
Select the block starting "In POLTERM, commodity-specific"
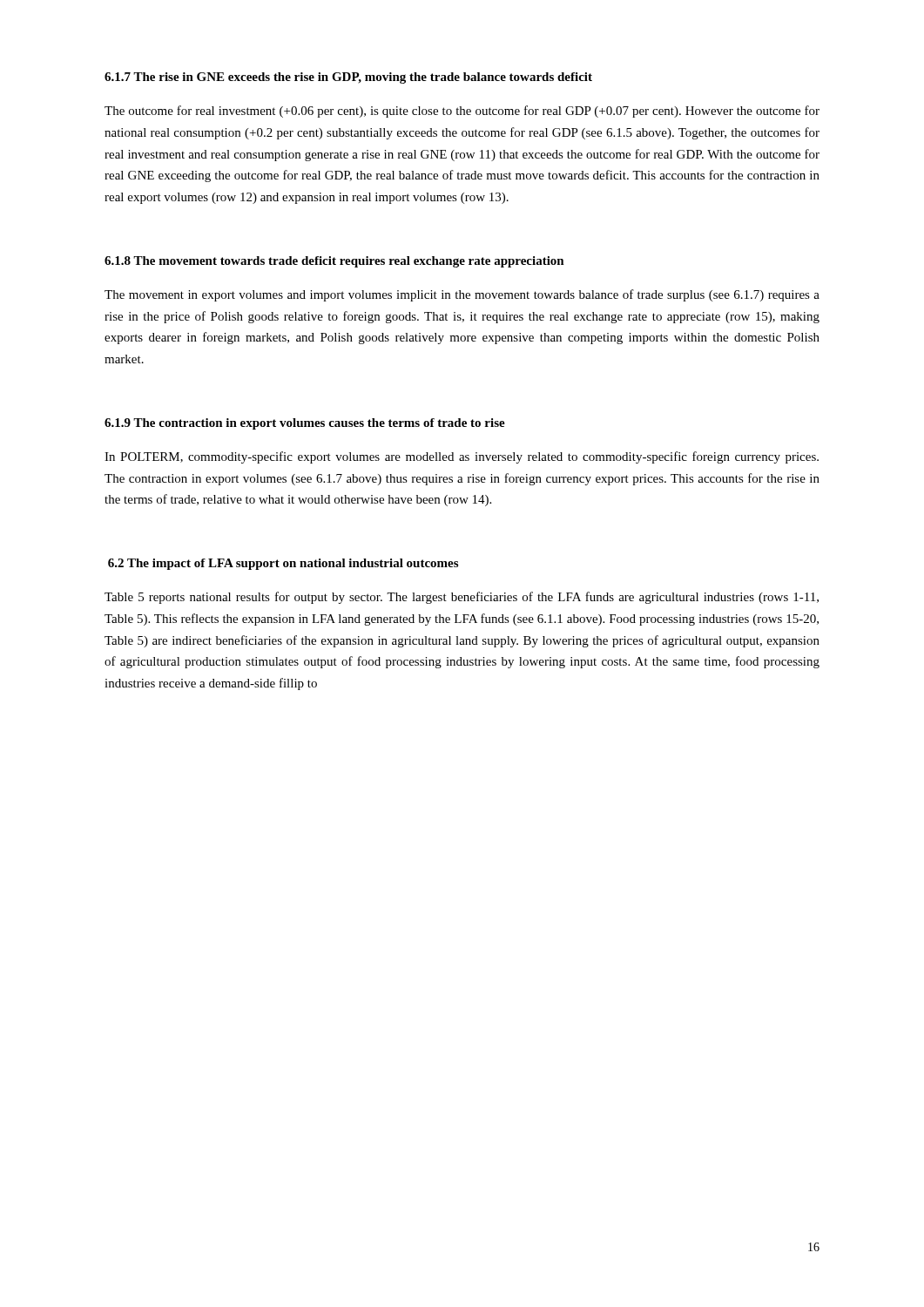point(462,478)
